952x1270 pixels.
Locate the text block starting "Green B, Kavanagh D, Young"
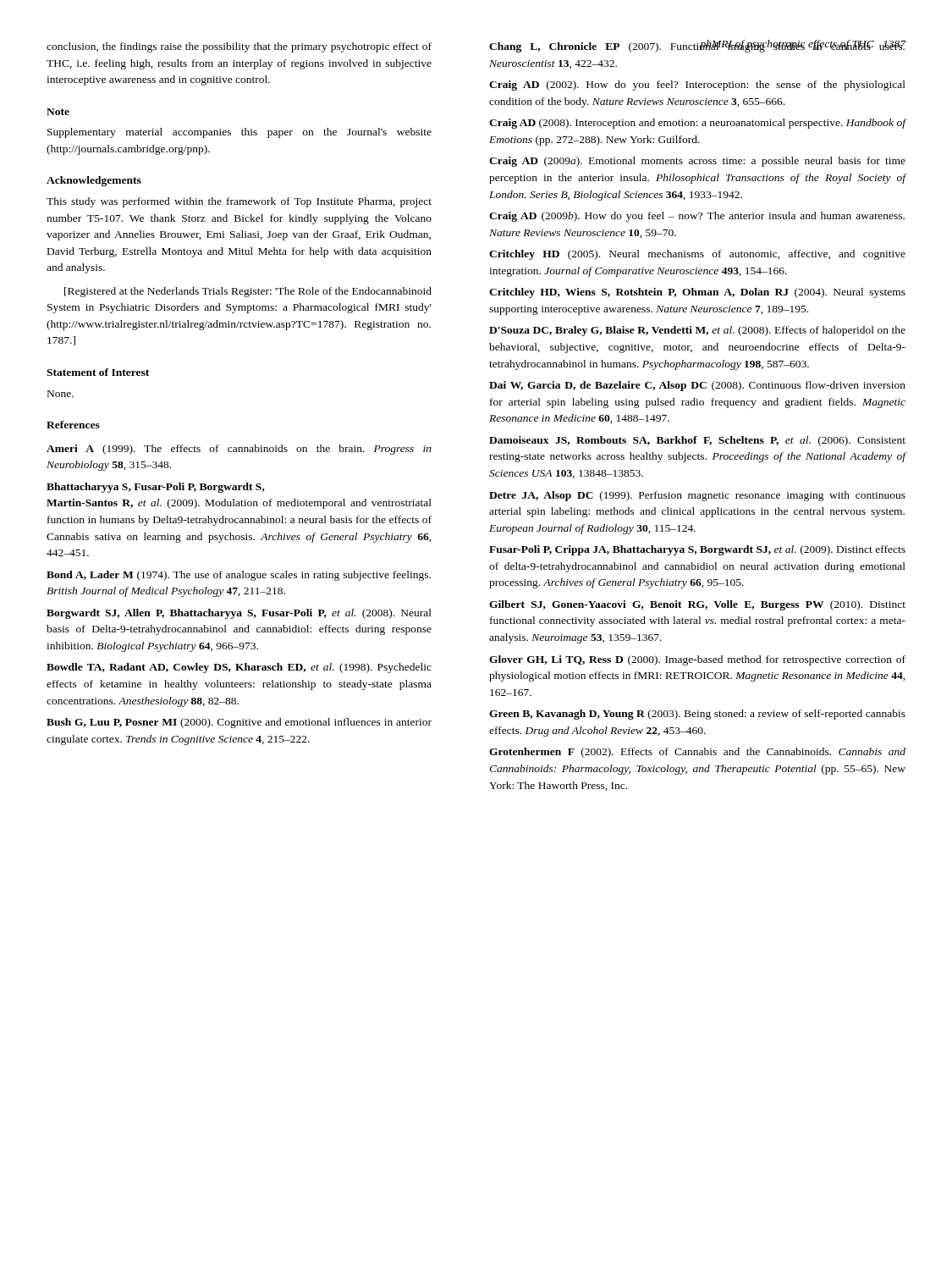click(697, 722)
